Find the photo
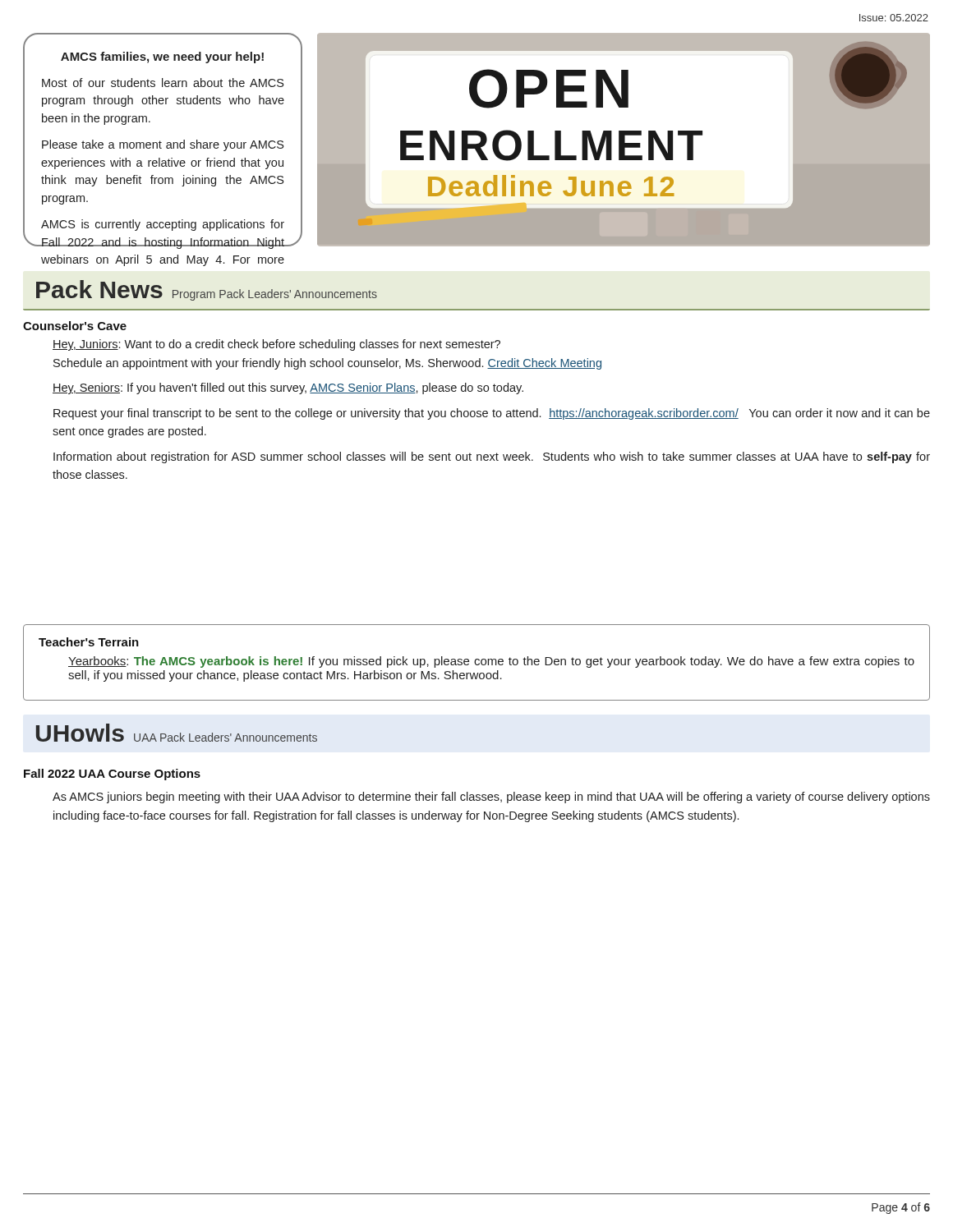 (x=624, y=140)
